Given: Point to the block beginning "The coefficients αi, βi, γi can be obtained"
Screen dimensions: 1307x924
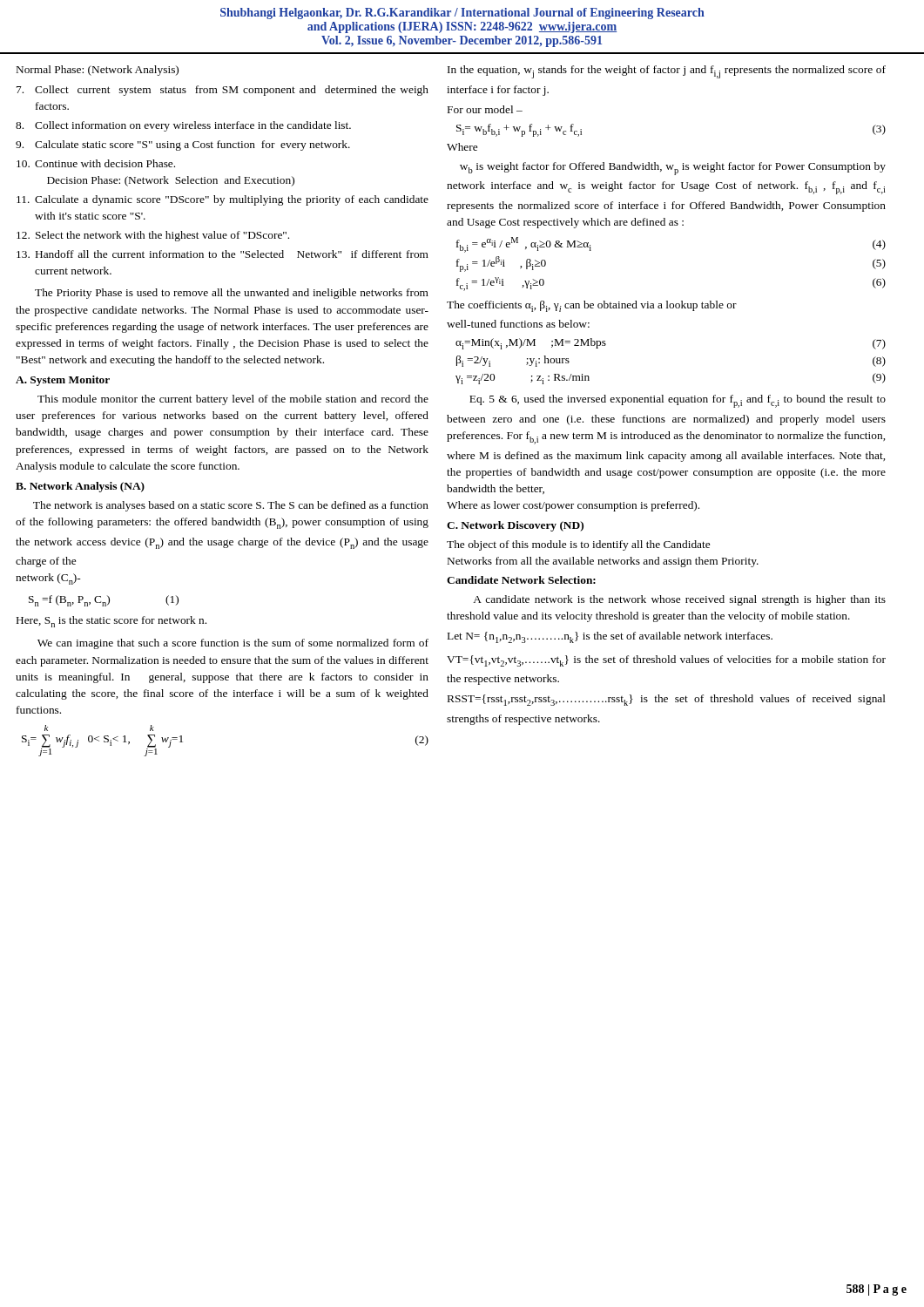Looking at the screenshot, I should (591, 314).
